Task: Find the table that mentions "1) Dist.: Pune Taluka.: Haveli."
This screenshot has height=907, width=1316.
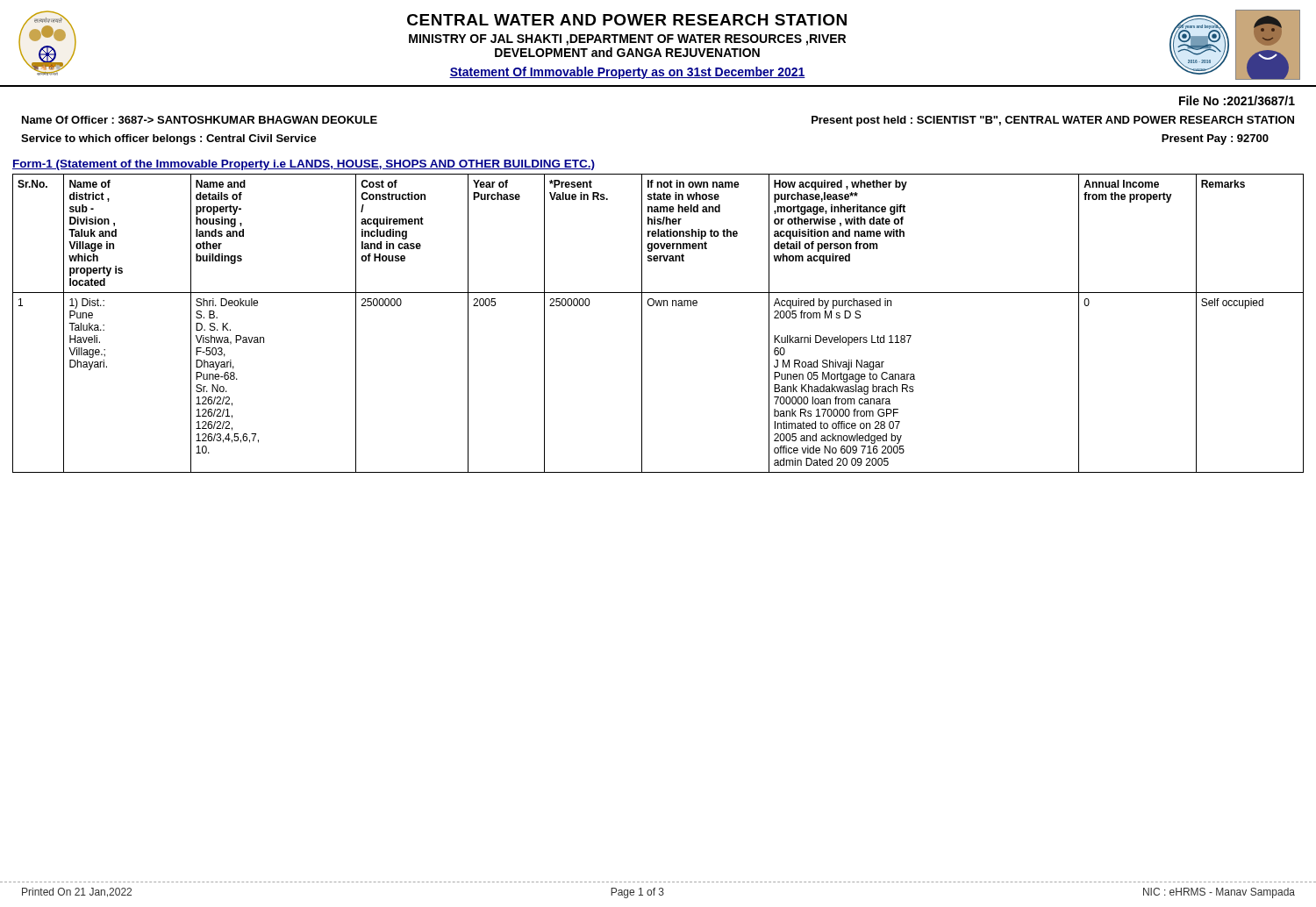Action: [658, 323]
